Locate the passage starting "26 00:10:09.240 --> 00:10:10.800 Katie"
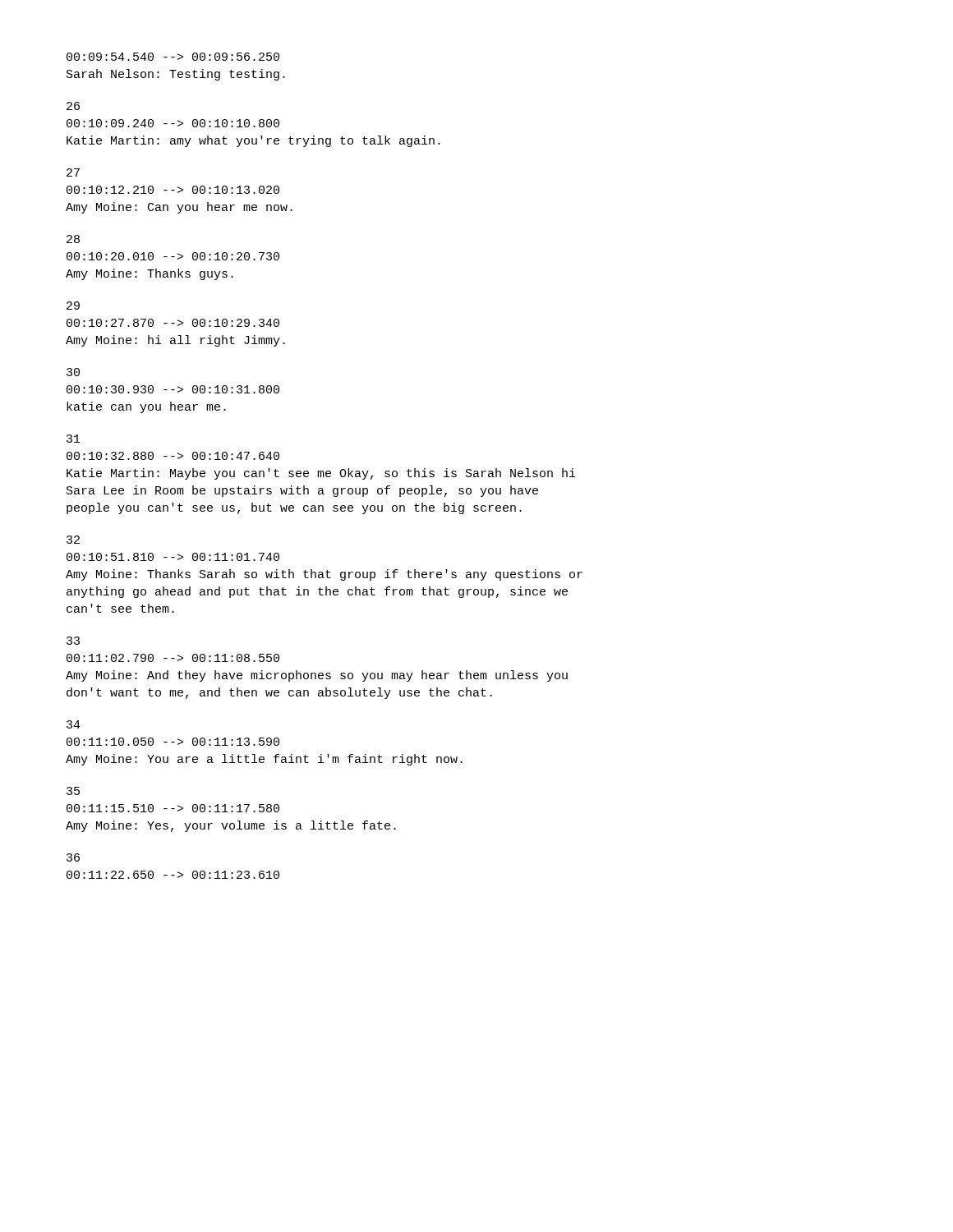The width and height of the screenshot is (953, 1232). (x=73, y=106)
